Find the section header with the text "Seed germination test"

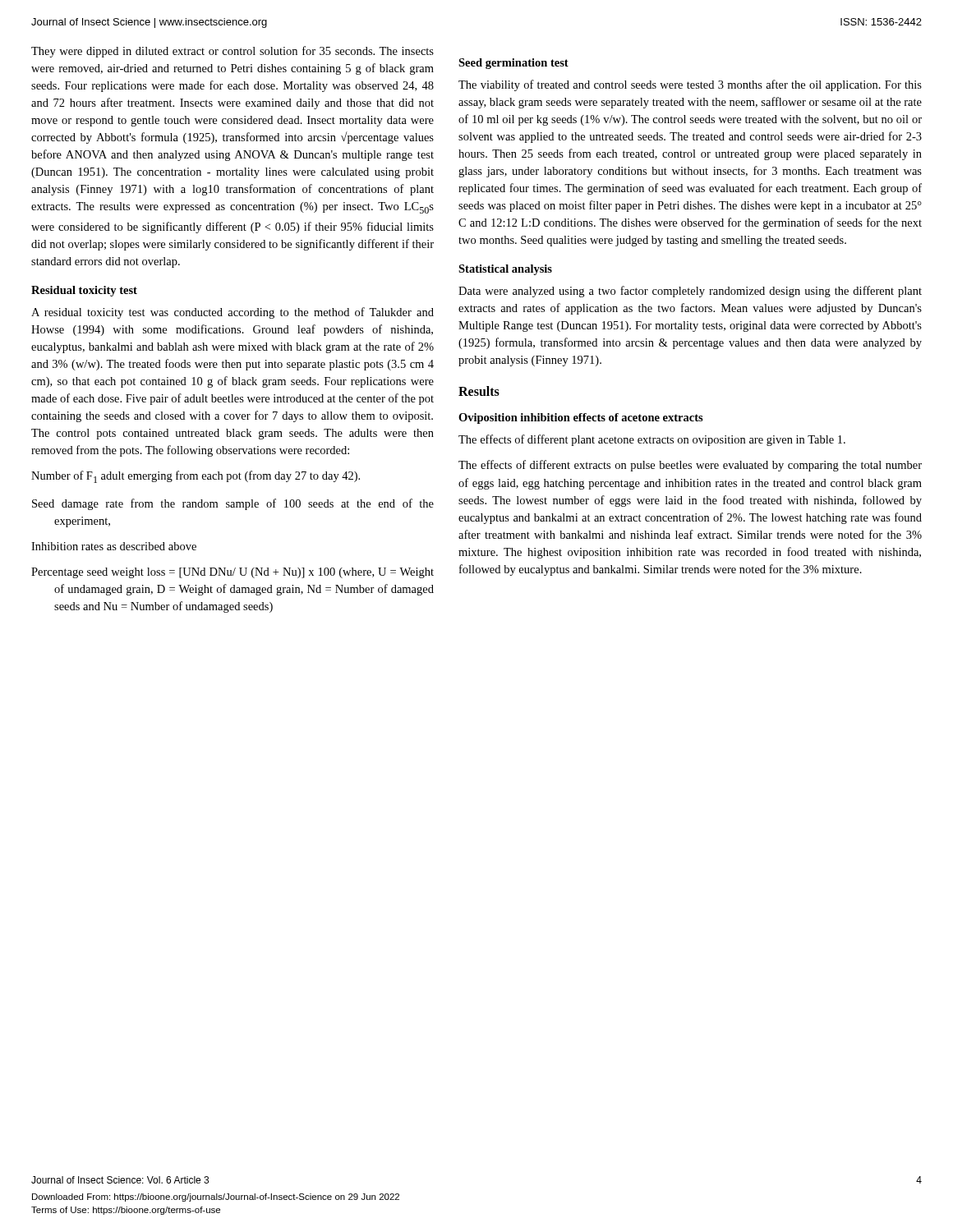point(513,62)
